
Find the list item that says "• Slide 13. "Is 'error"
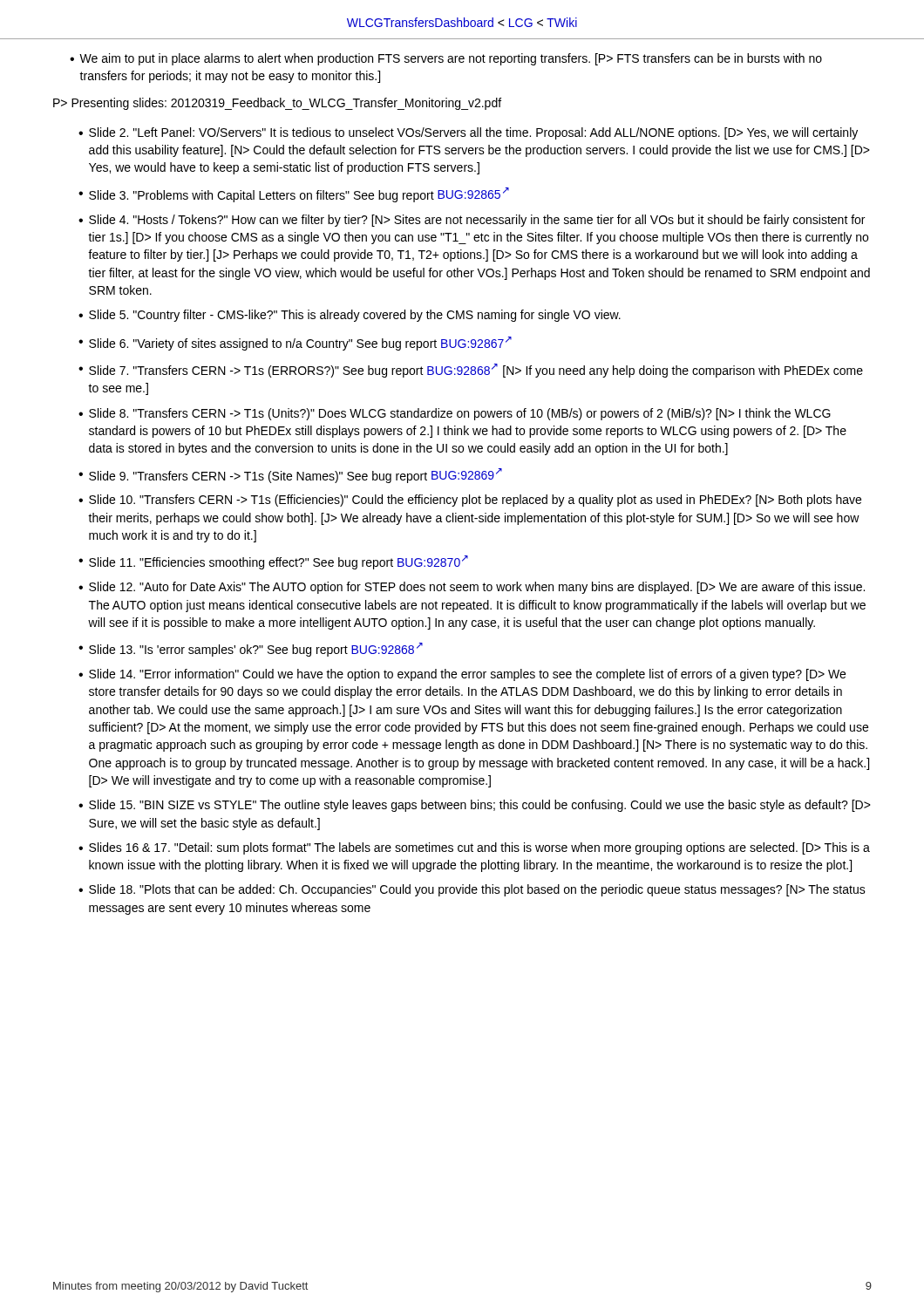pos(251,650)
